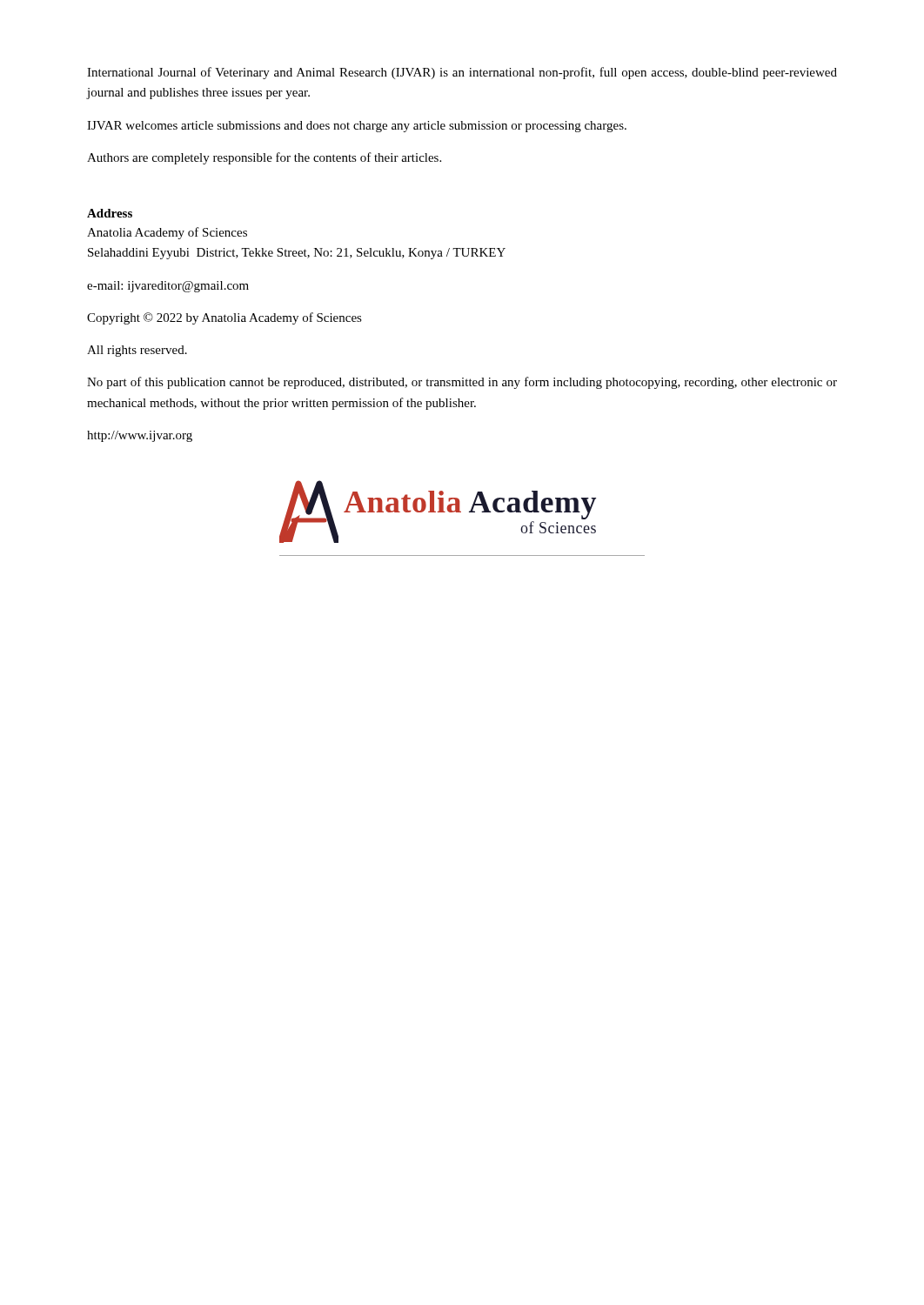The height and width of the screenshot is (1305, 924).
Task: Locate the text containing "All rights reserved."
Action: (x=137, y=350)
